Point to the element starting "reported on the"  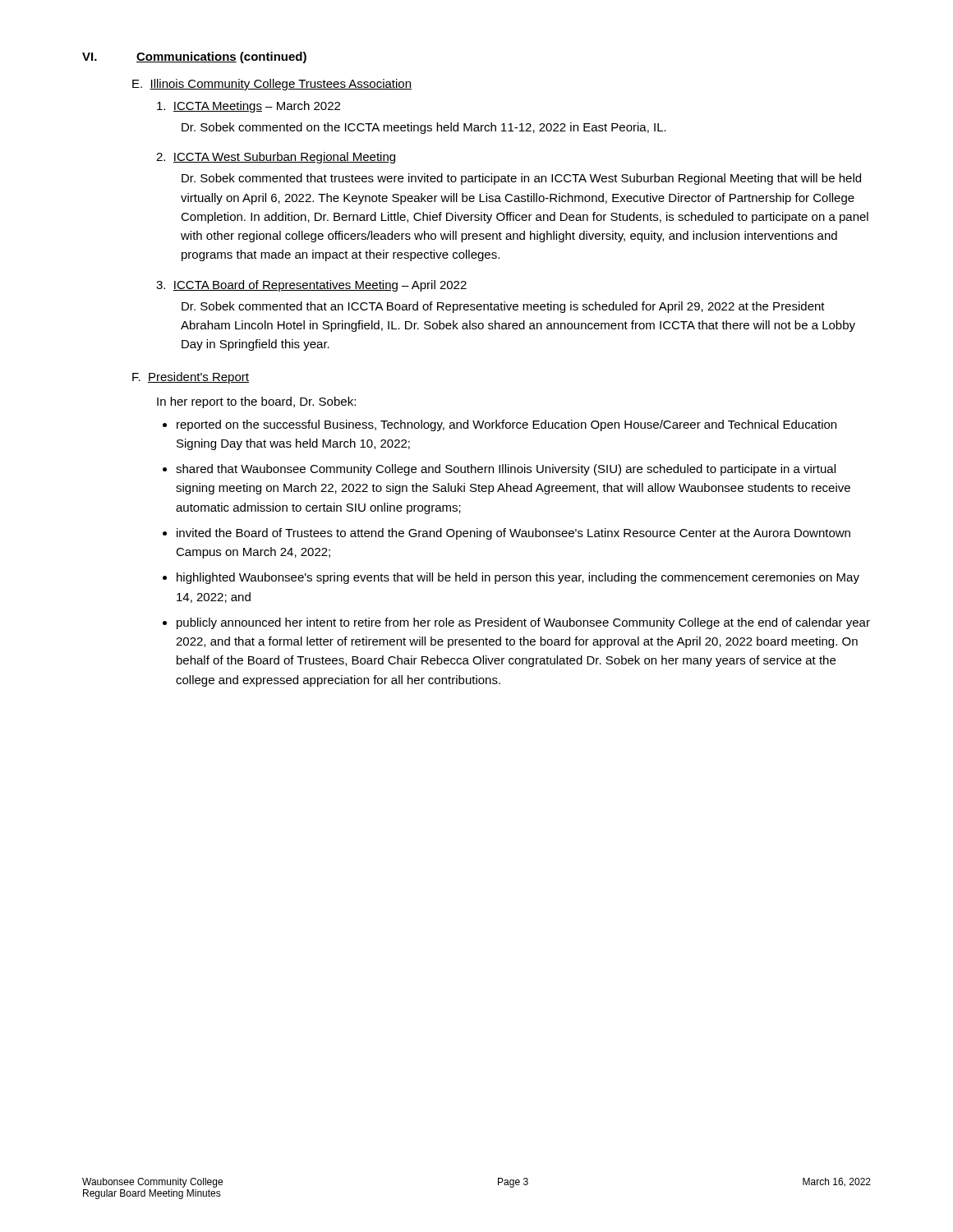tap(507, 433)
